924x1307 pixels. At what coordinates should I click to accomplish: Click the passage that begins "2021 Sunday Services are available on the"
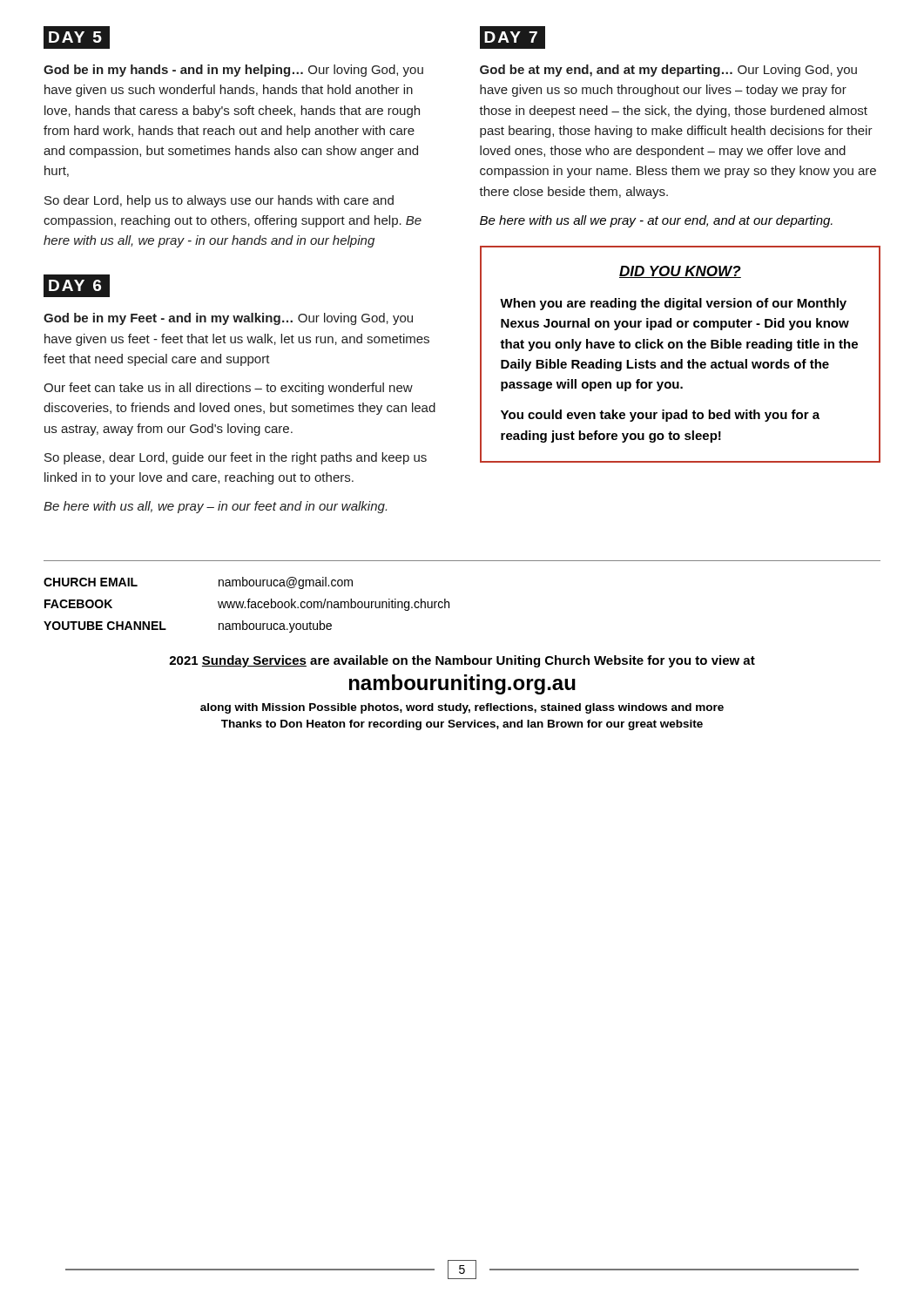pyautogui.click(x=462, y=691)
